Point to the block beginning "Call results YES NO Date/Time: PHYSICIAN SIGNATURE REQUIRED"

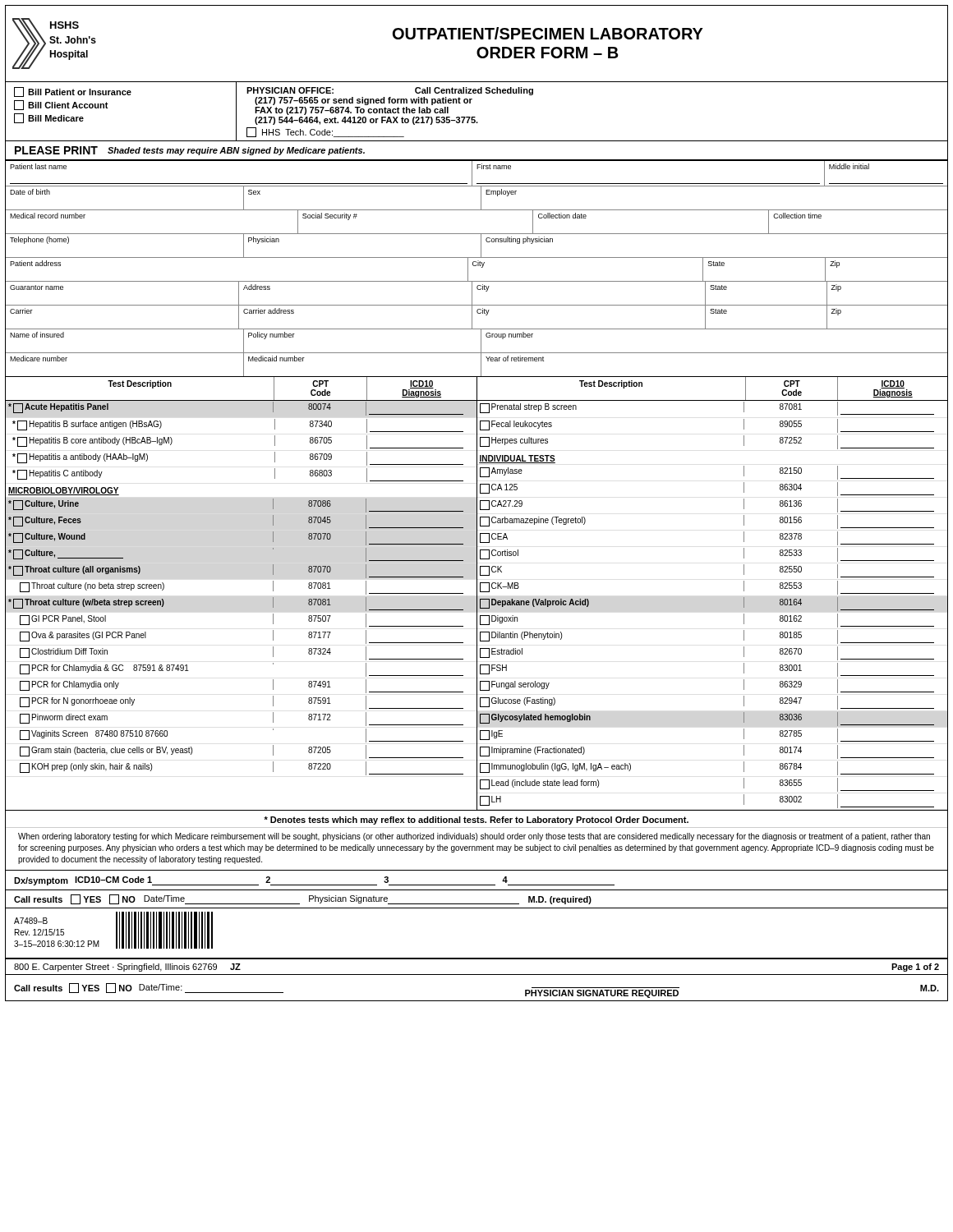click(x=94, y=990)
